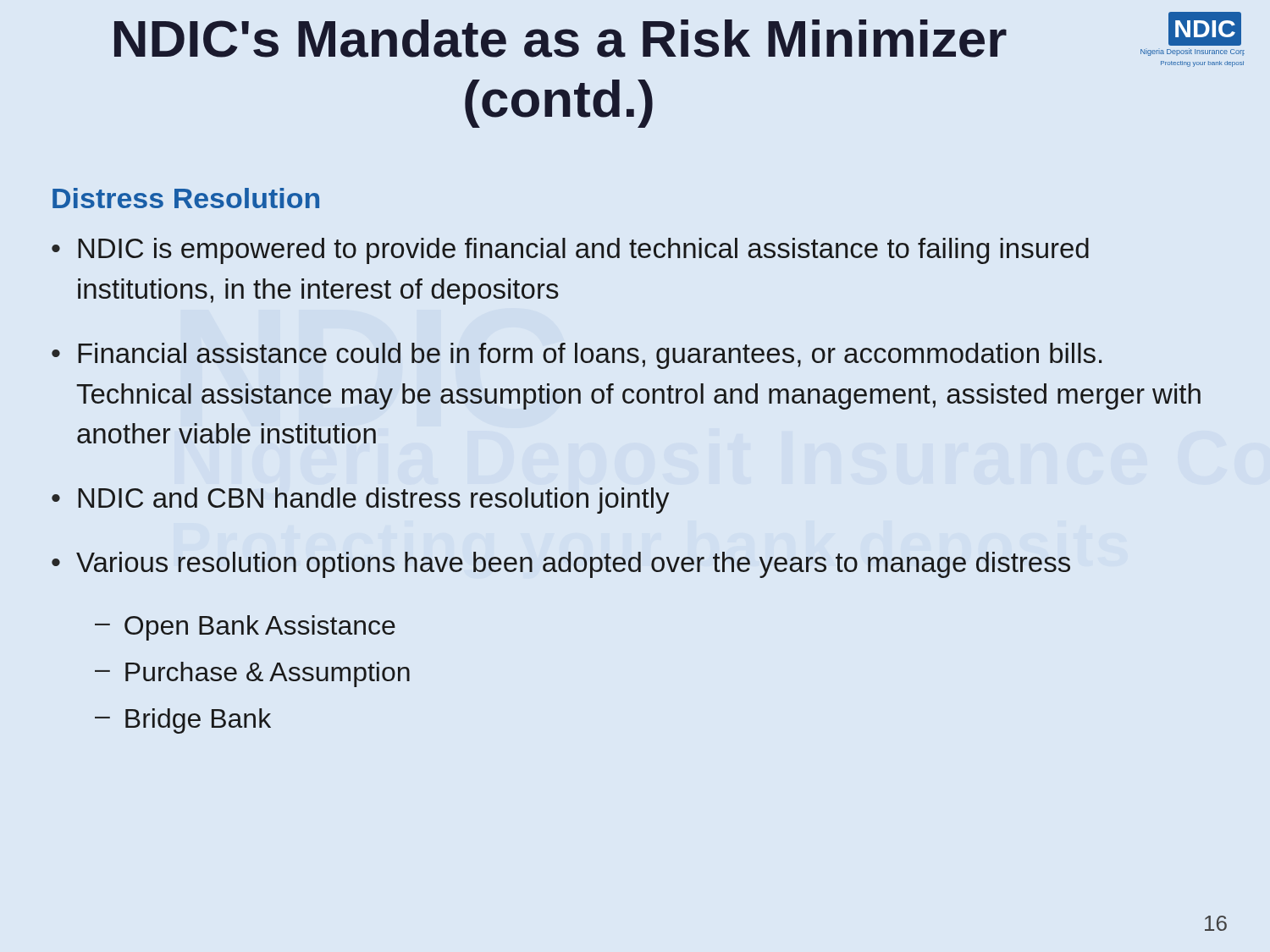Navigate to the element starting "• Various resolution"
The image size is (1270, 952).
coord(561,563)
